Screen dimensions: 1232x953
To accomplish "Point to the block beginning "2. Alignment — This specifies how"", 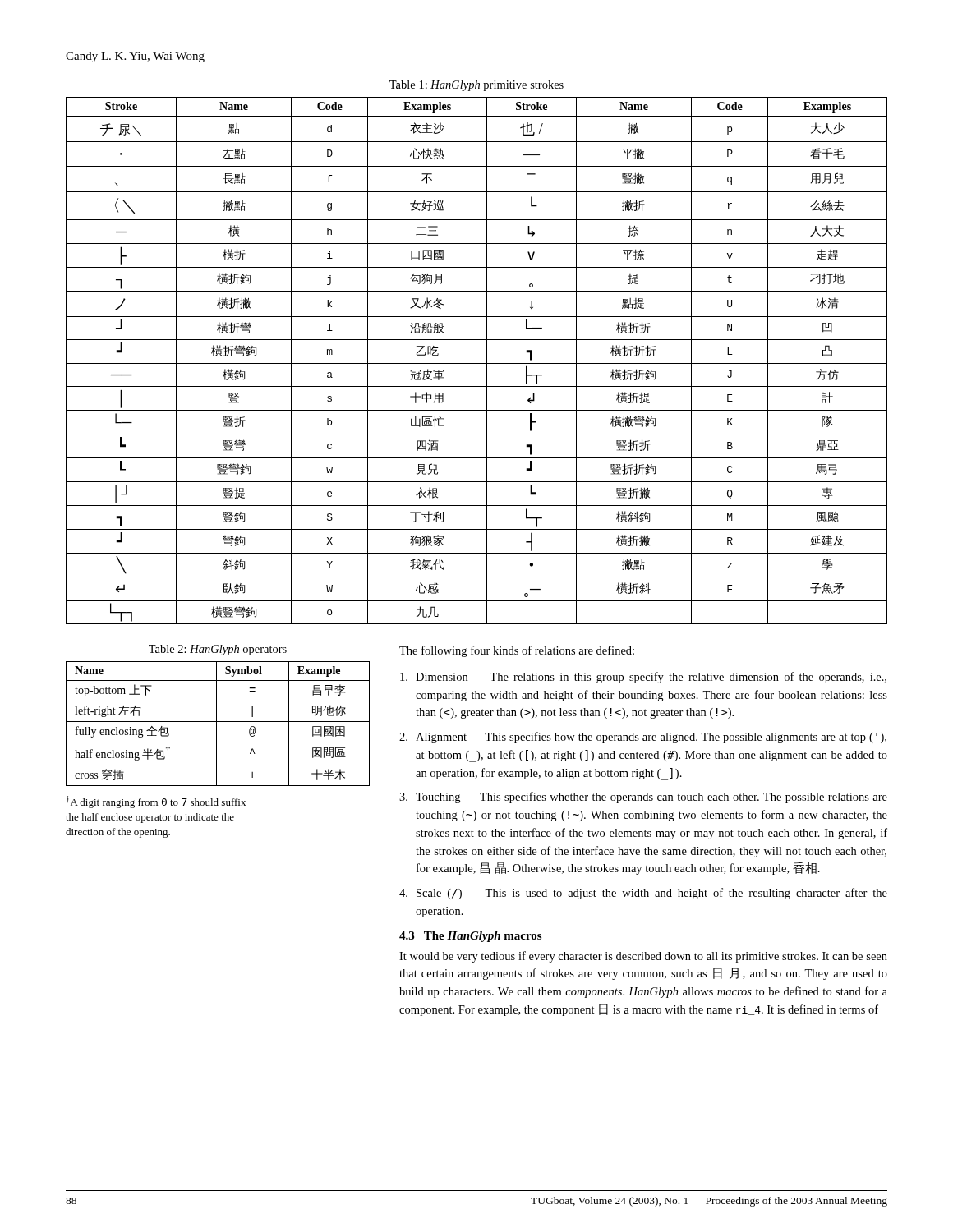I will 643,755.
